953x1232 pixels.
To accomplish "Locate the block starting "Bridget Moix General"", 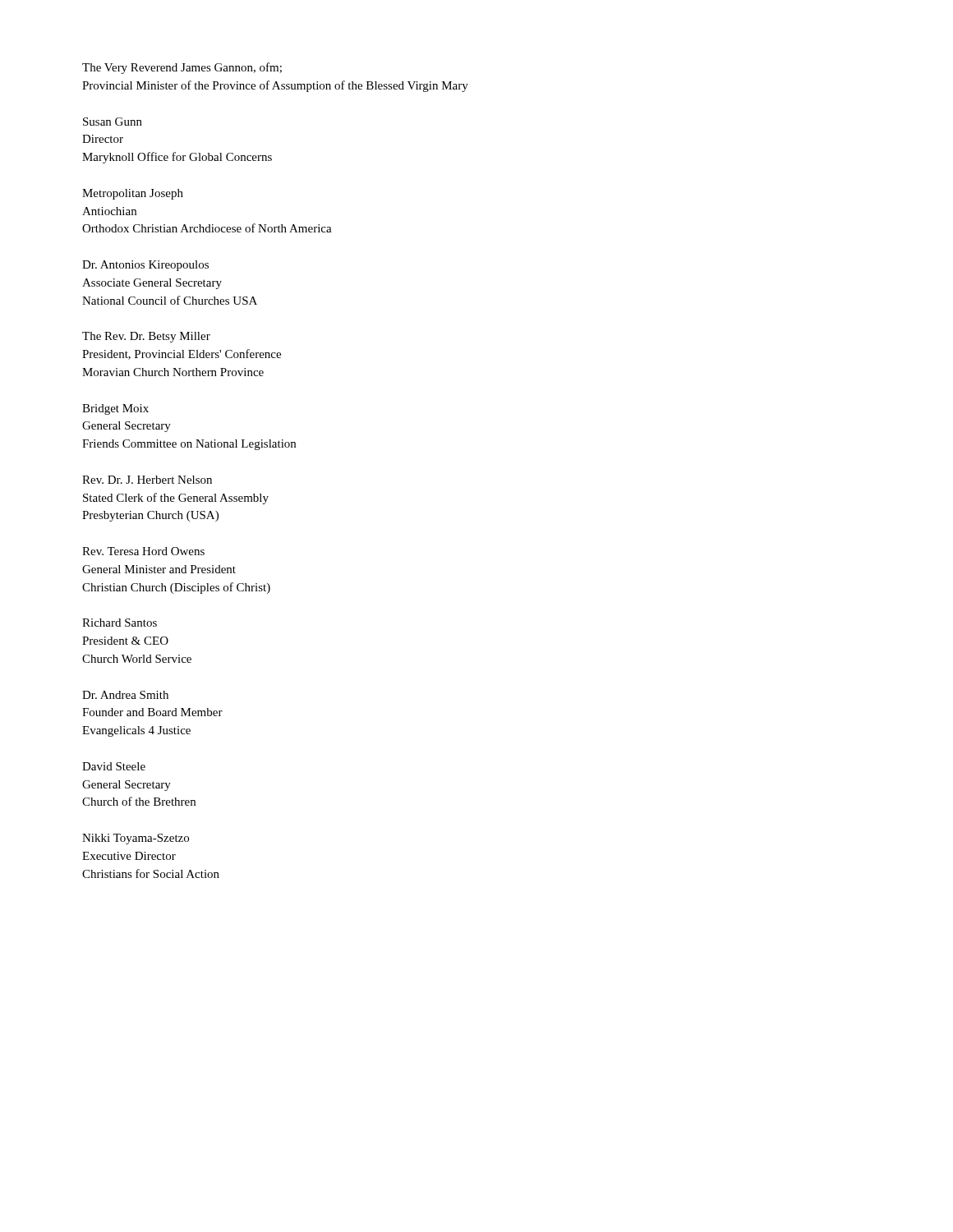I will (115, 409).
